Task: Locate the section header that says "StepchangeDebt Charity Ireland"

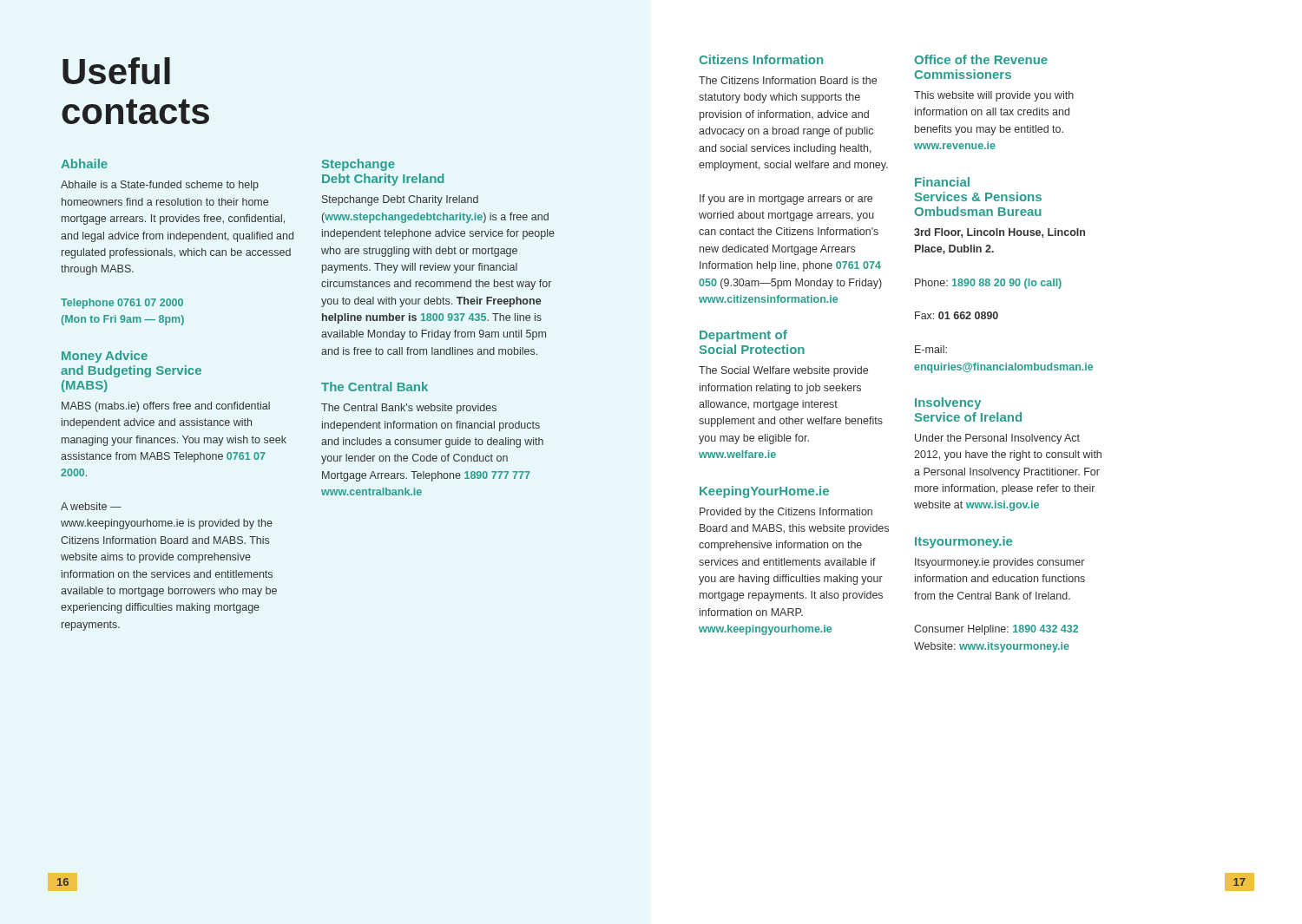Action: coord(383,171)
